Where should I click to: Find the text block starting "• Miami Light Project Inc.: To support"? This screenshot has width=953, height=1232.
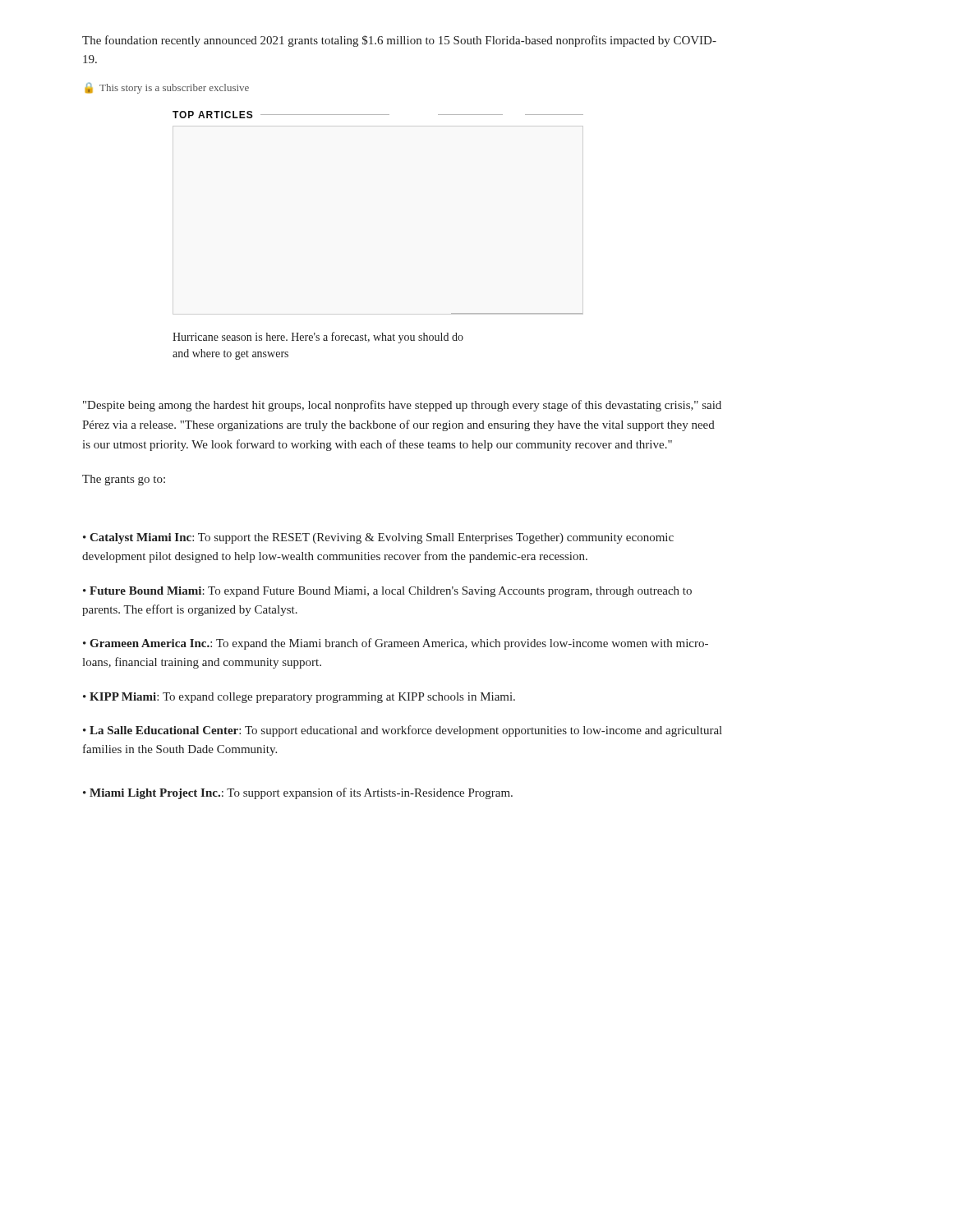coord(298,793)
